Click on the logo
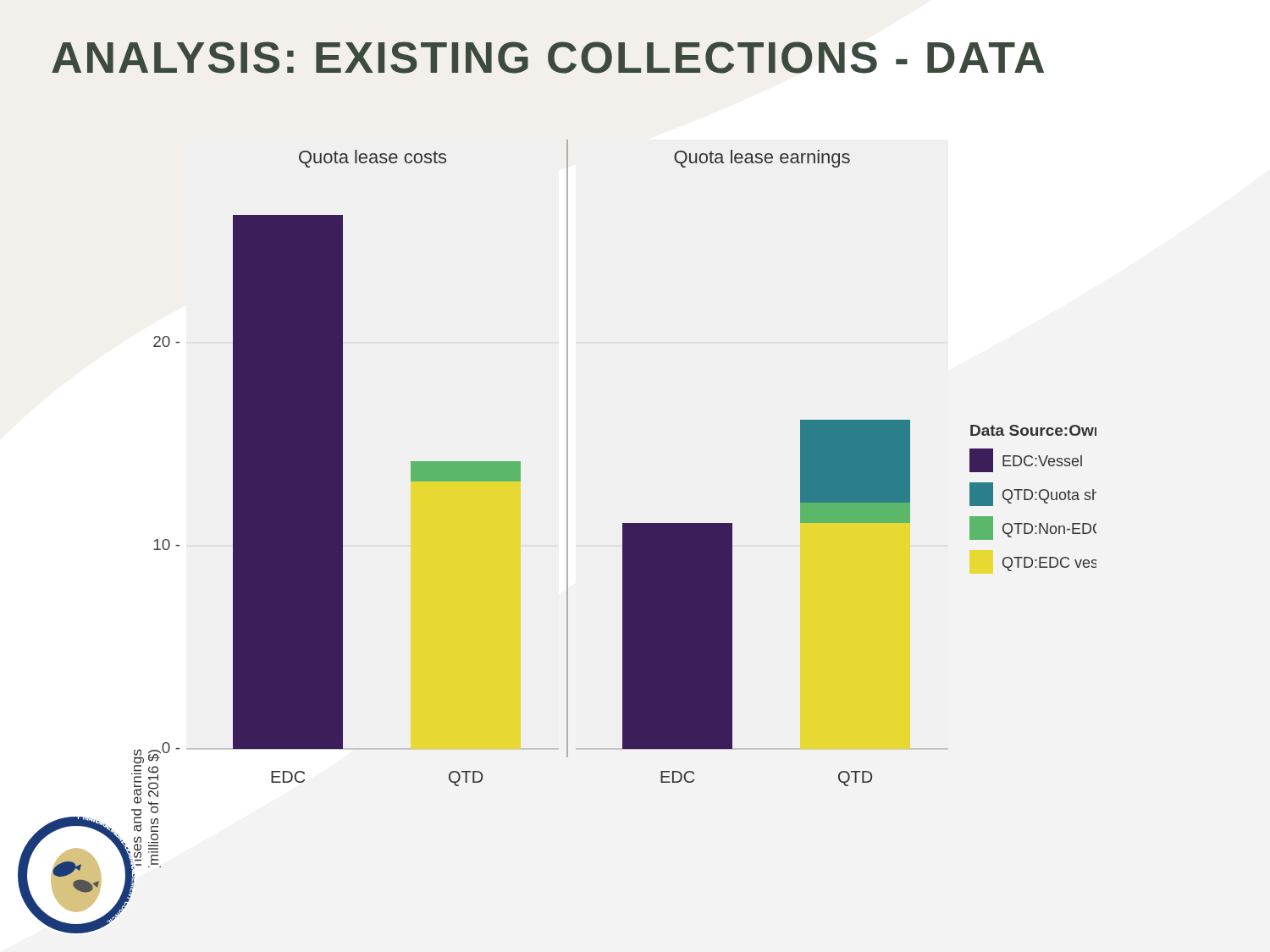This screenshot has height=952, width=1270. [77, 875]
